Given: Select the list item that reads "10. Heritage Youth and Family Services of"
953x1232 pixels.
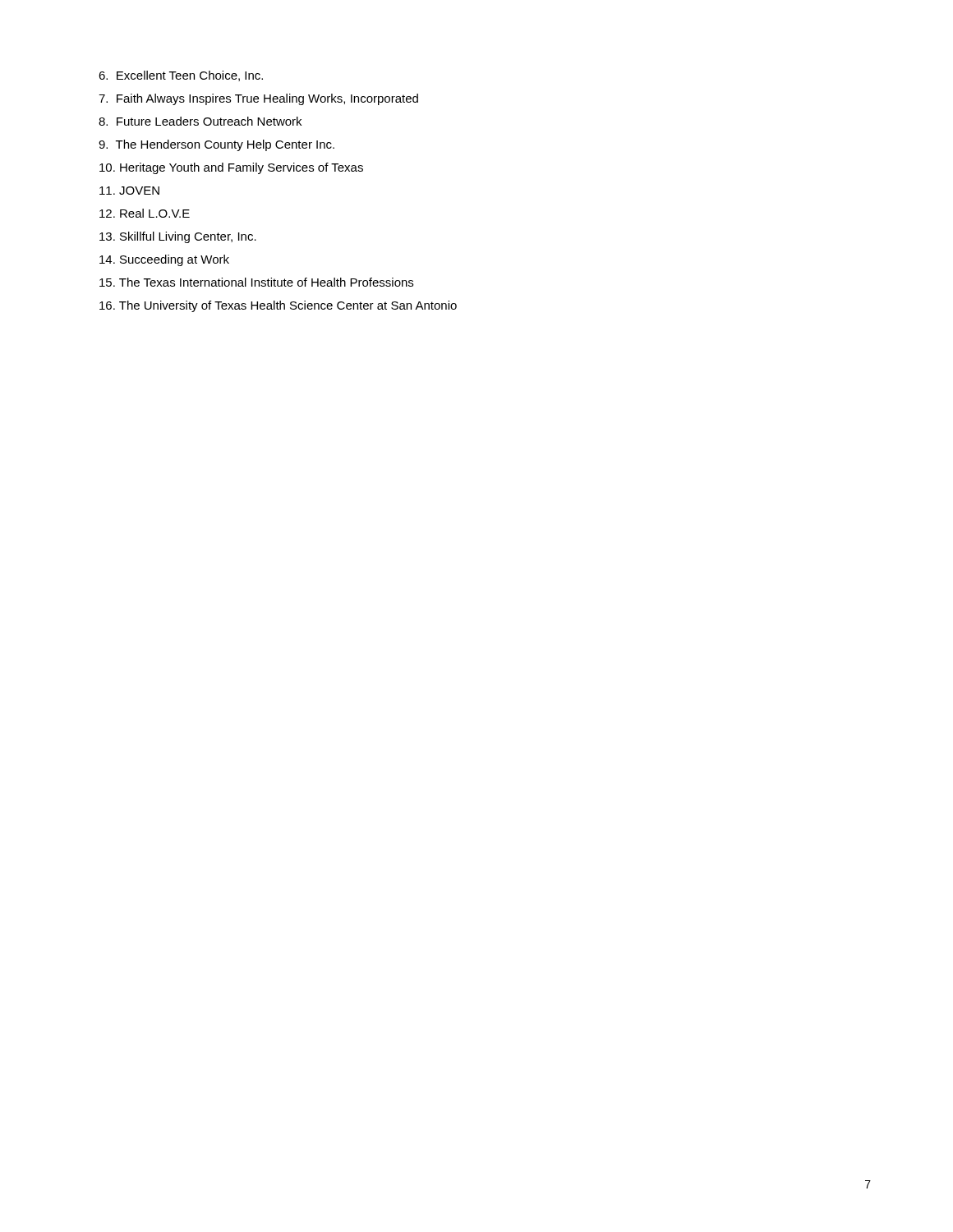Looking at the screenshot, I should [231, 167].
